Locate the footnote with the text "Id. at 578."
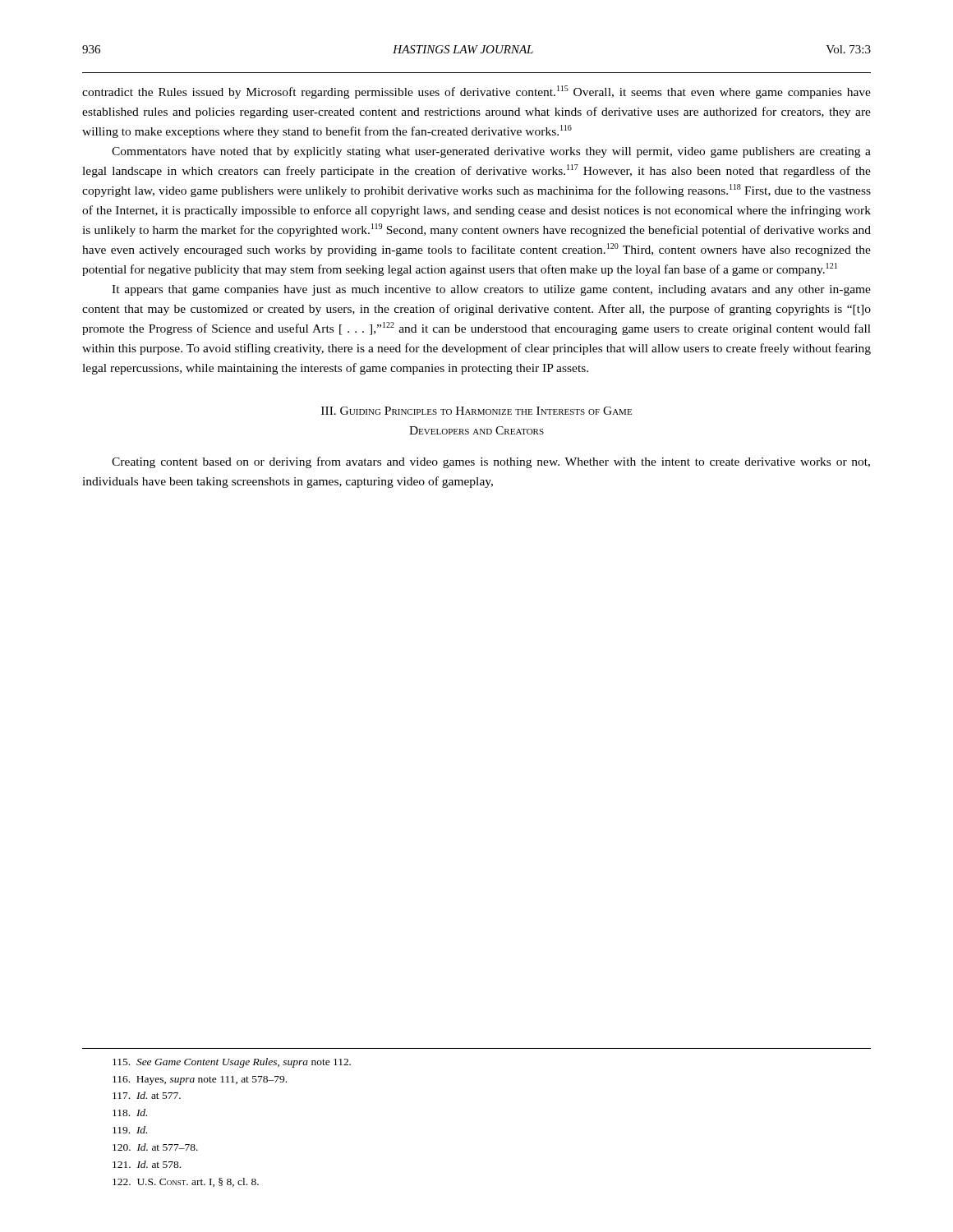 [x=147, y=1164]
